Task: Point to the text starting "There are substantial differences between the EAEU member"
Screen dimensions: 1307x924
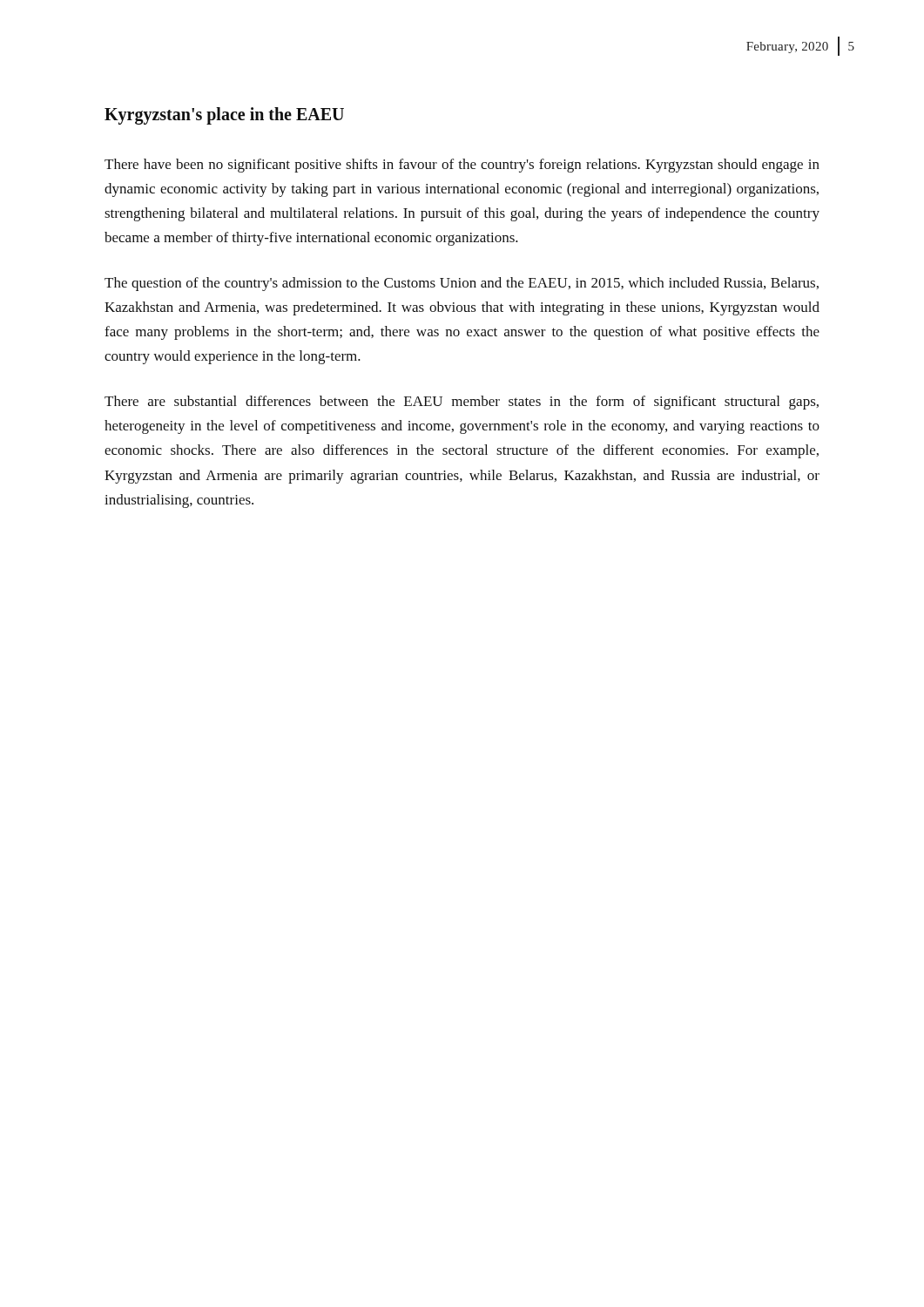Action: point(462,450)
